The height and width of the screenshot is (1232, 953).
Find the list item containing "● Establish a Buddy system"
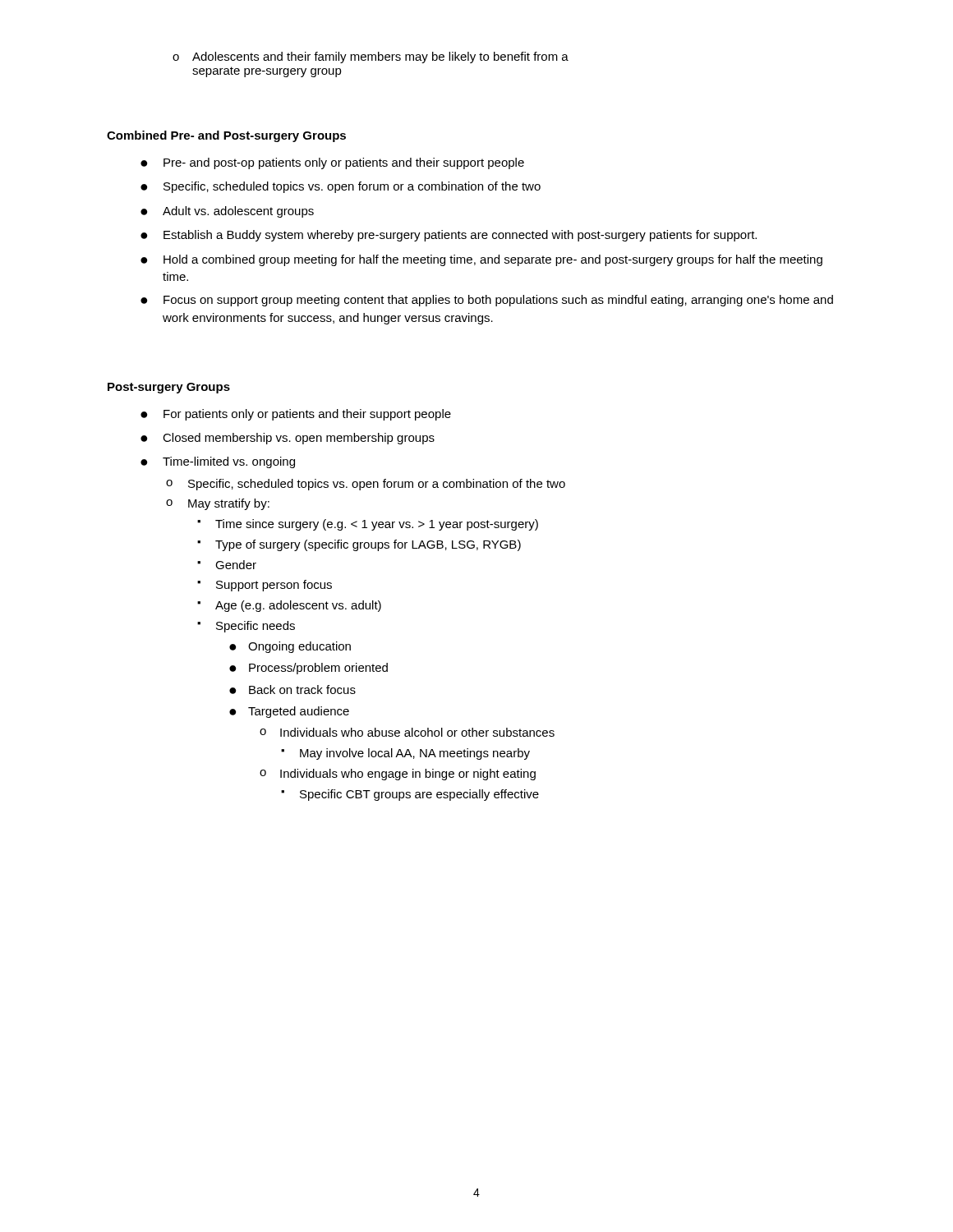493,236
